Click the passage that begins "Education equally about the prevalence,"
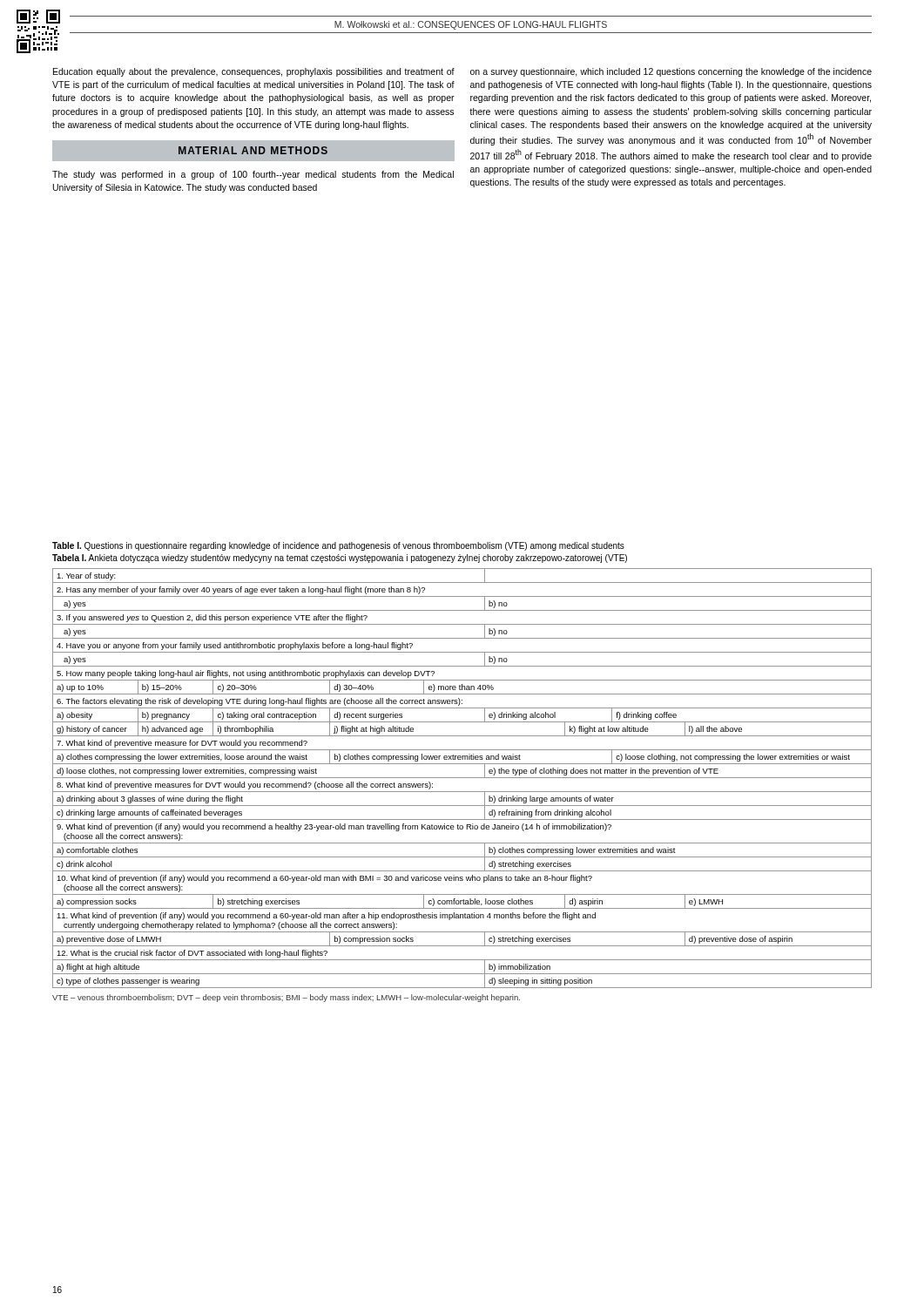Viewport: 924px width, 1307px height. (x=253, y=98)
